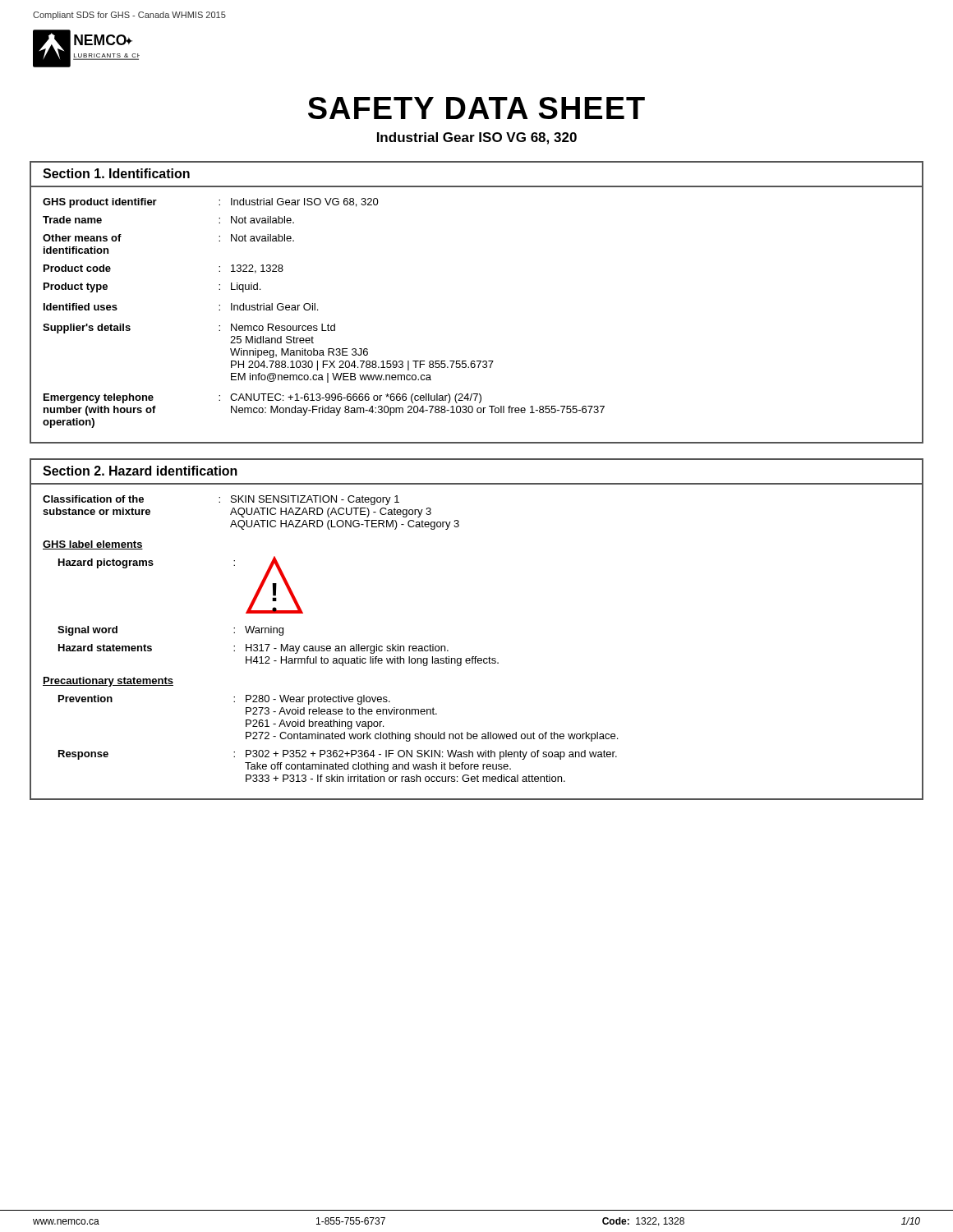Locate a logo
Viewport: 953px width, 1232px height.
point(86,53)
